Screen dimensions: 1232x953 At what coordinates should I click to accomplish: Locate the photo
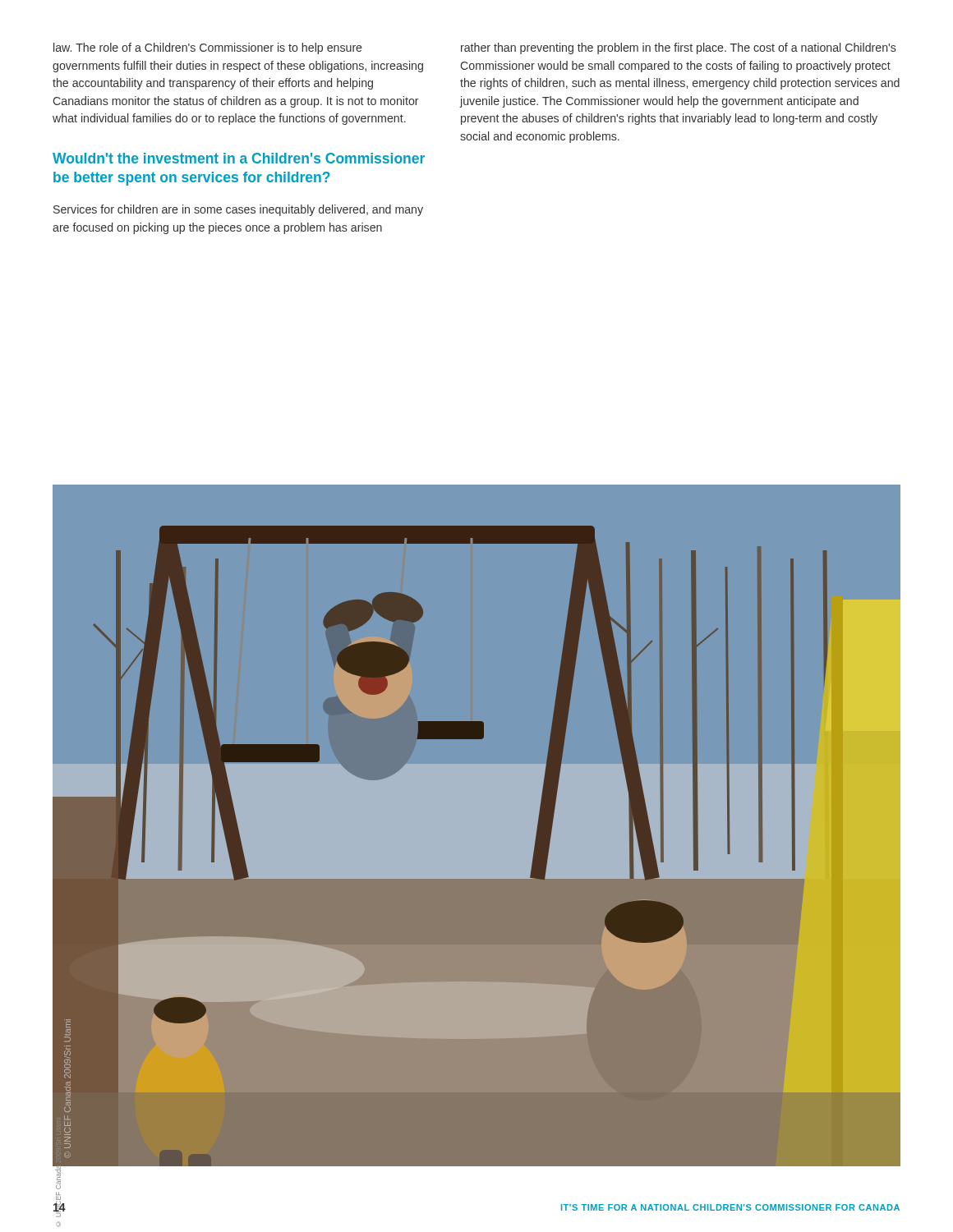click(x=476, y=825)
